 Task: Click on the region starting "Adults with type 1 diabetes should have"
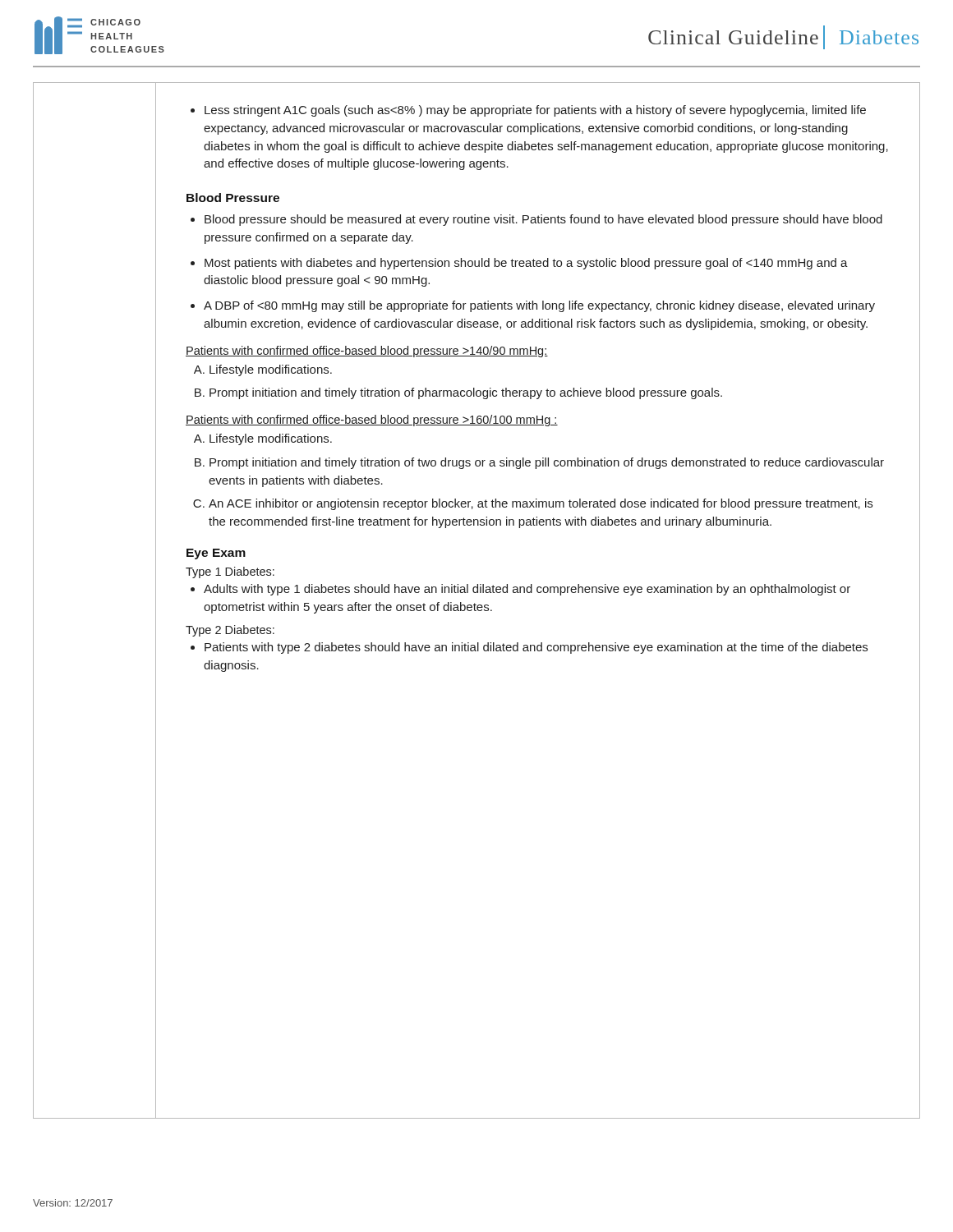527,597
